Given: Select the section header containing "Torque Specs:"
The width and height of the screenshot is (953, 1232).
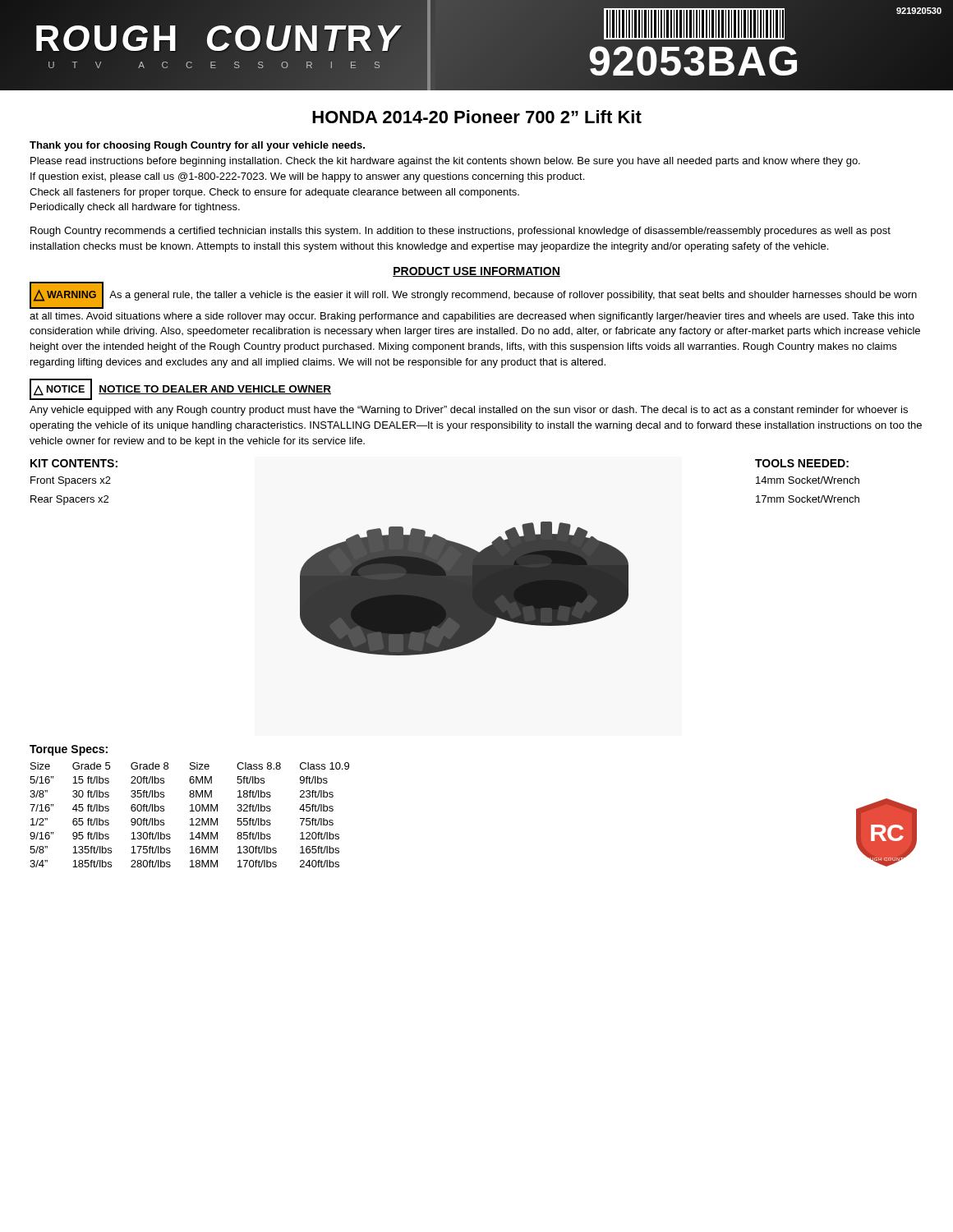Looking at the screenshot, I should pos(69,749).
